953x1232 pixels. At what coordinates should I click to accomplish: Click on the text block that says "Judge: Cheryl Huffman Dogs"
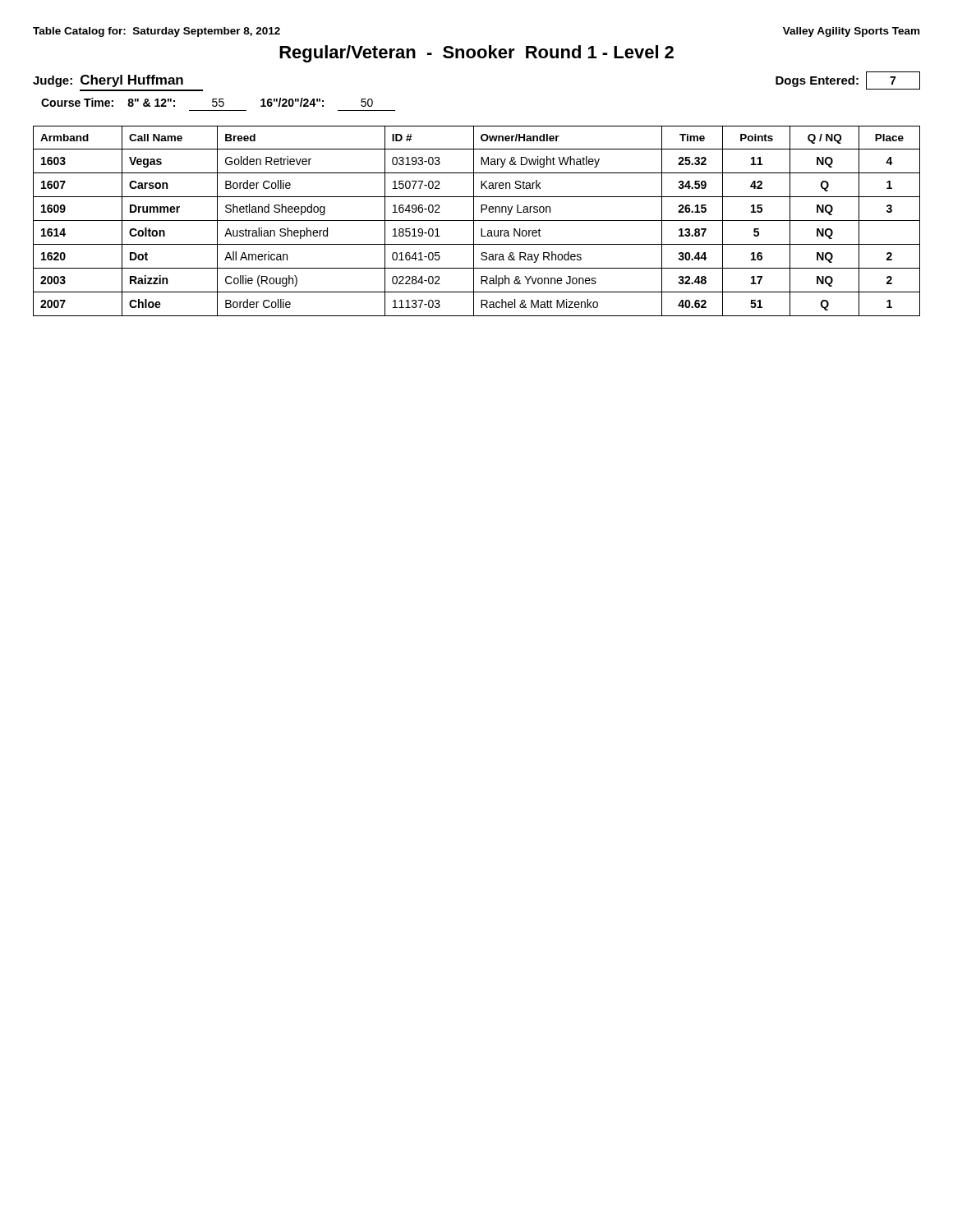[x=140, y=81]
